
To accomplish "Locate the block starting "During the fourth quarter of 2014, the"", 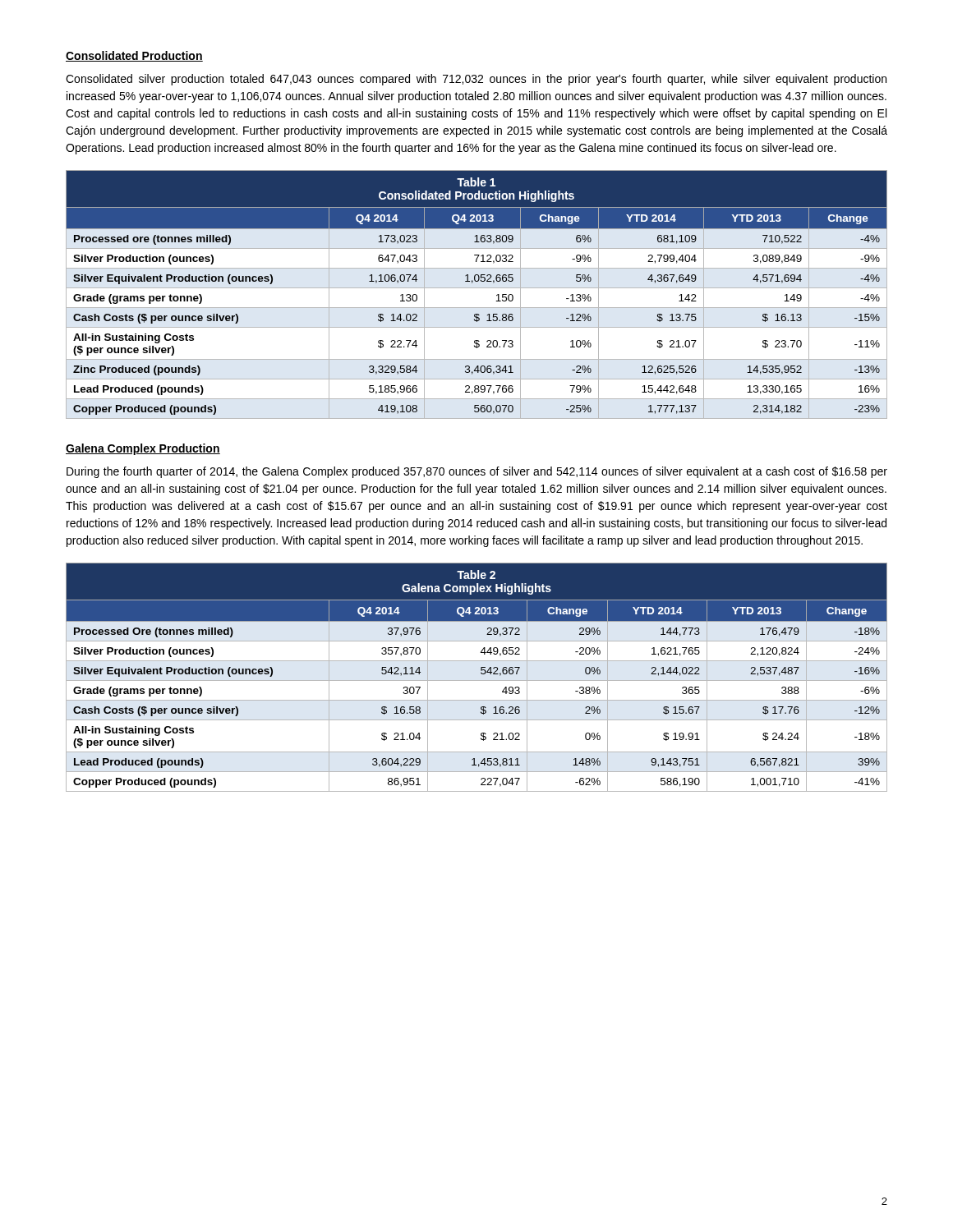I will click(476, 506).
